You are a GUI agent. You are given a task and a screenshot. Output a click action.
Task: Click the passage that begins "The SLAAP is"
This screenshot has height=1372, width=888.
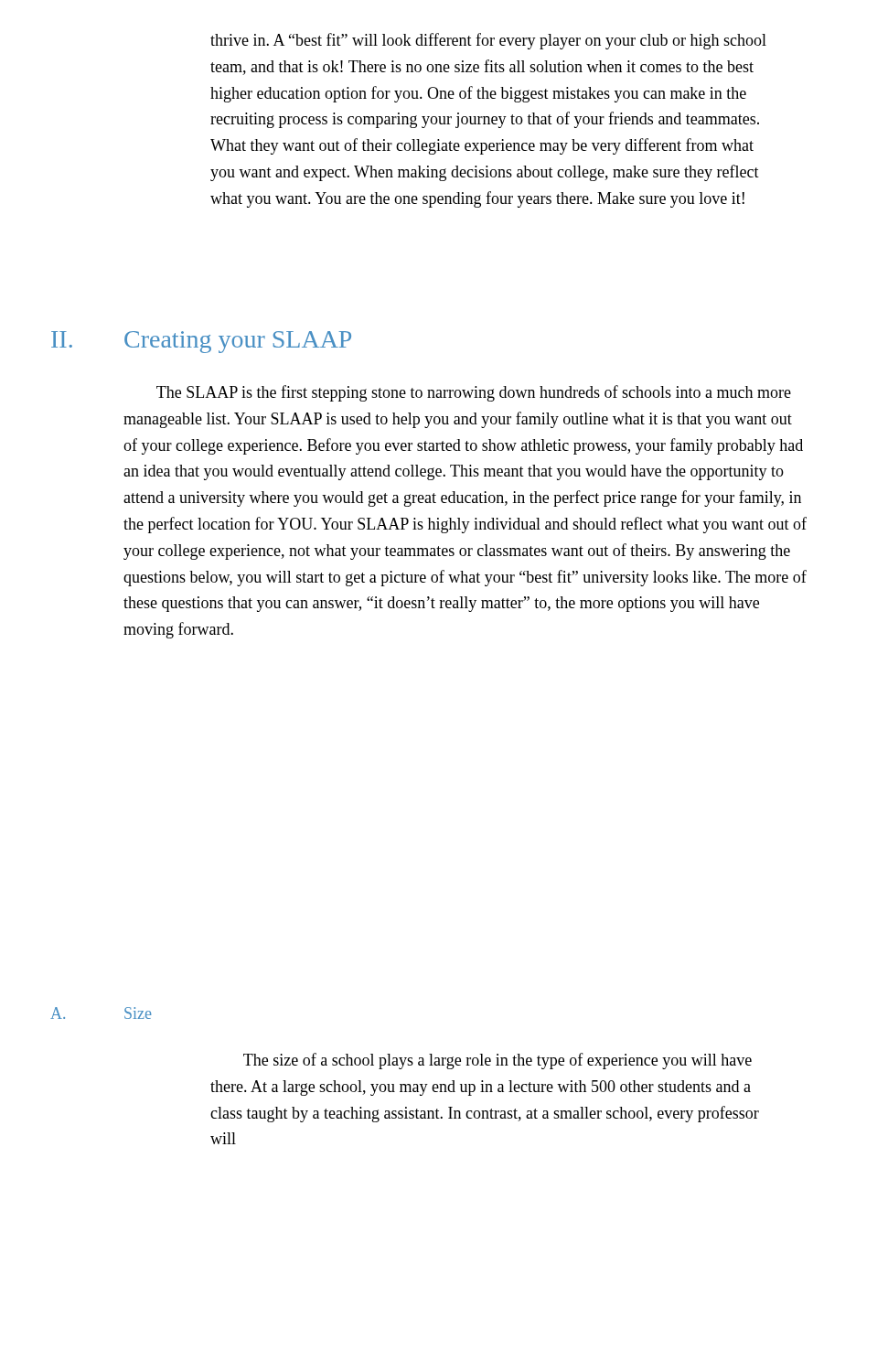pyautogui.click(x=465, y=511)
